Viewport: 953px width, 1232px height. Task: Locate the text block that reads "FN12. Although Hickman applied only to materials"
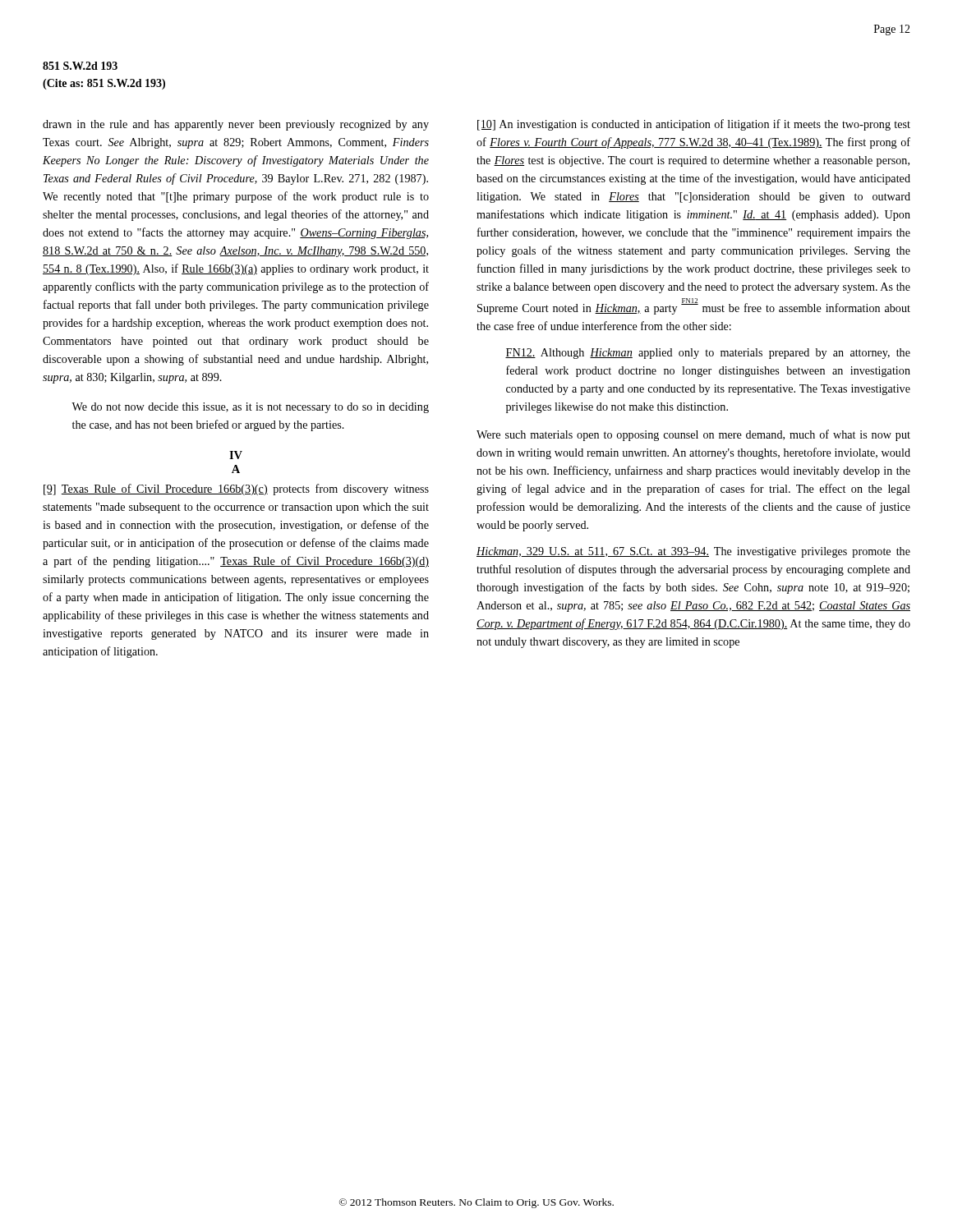[x=708, y=379]
